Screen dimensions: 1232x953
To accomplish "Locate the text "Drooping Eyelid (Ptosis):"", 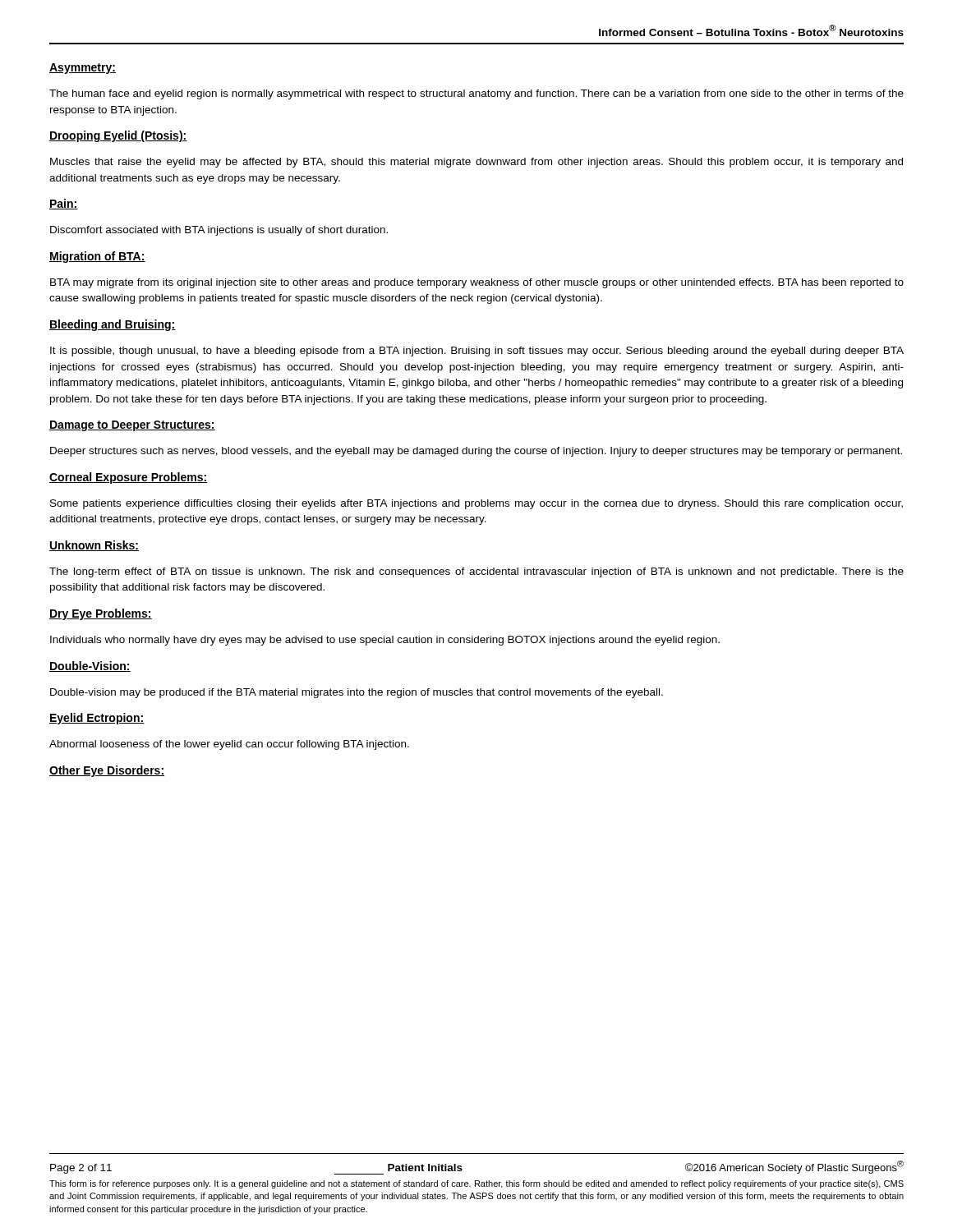I will click(118, 136).
